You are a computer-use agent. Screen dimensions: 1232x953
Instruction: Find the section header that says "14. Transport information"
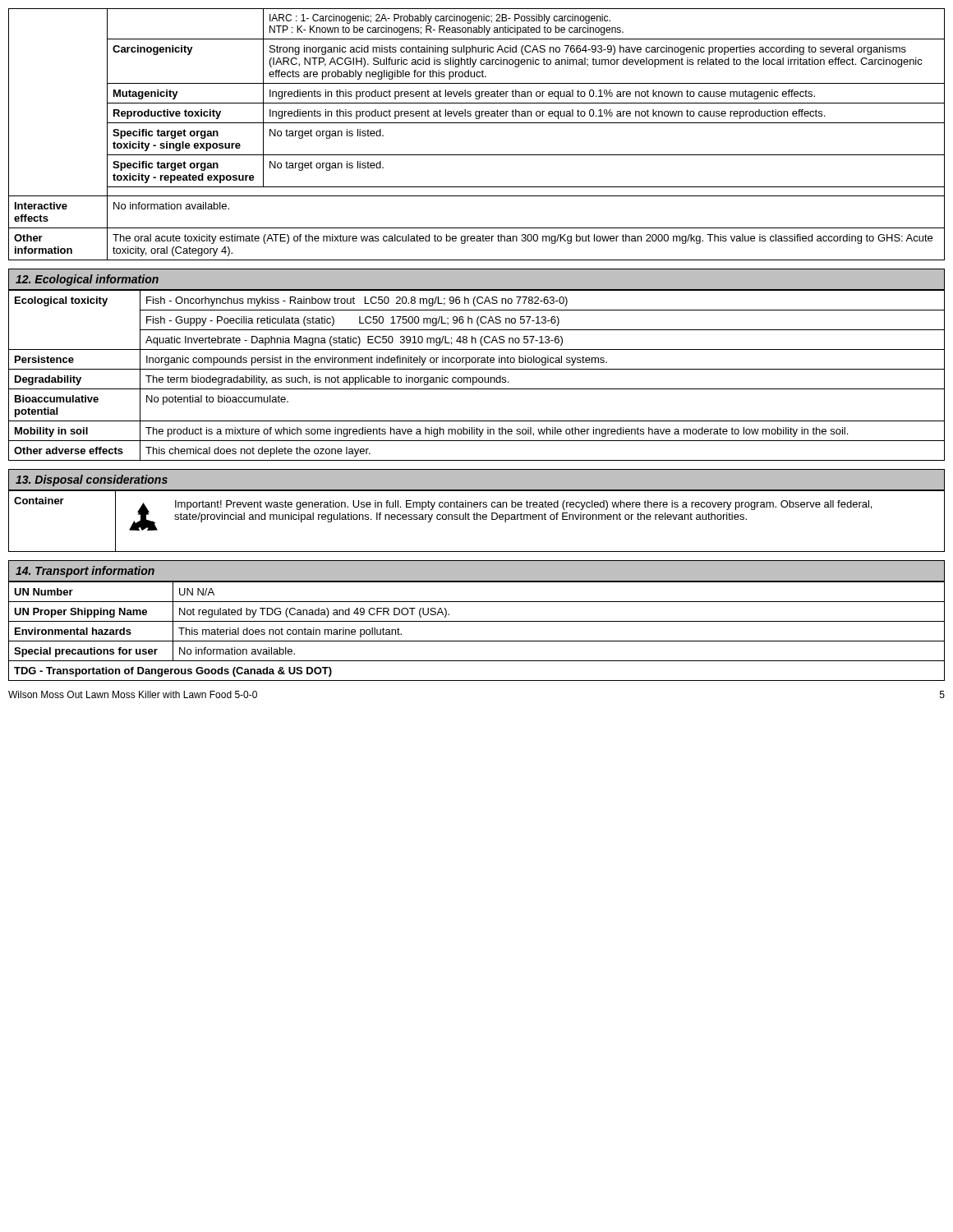pyautogui.click(x=85, y=571)
